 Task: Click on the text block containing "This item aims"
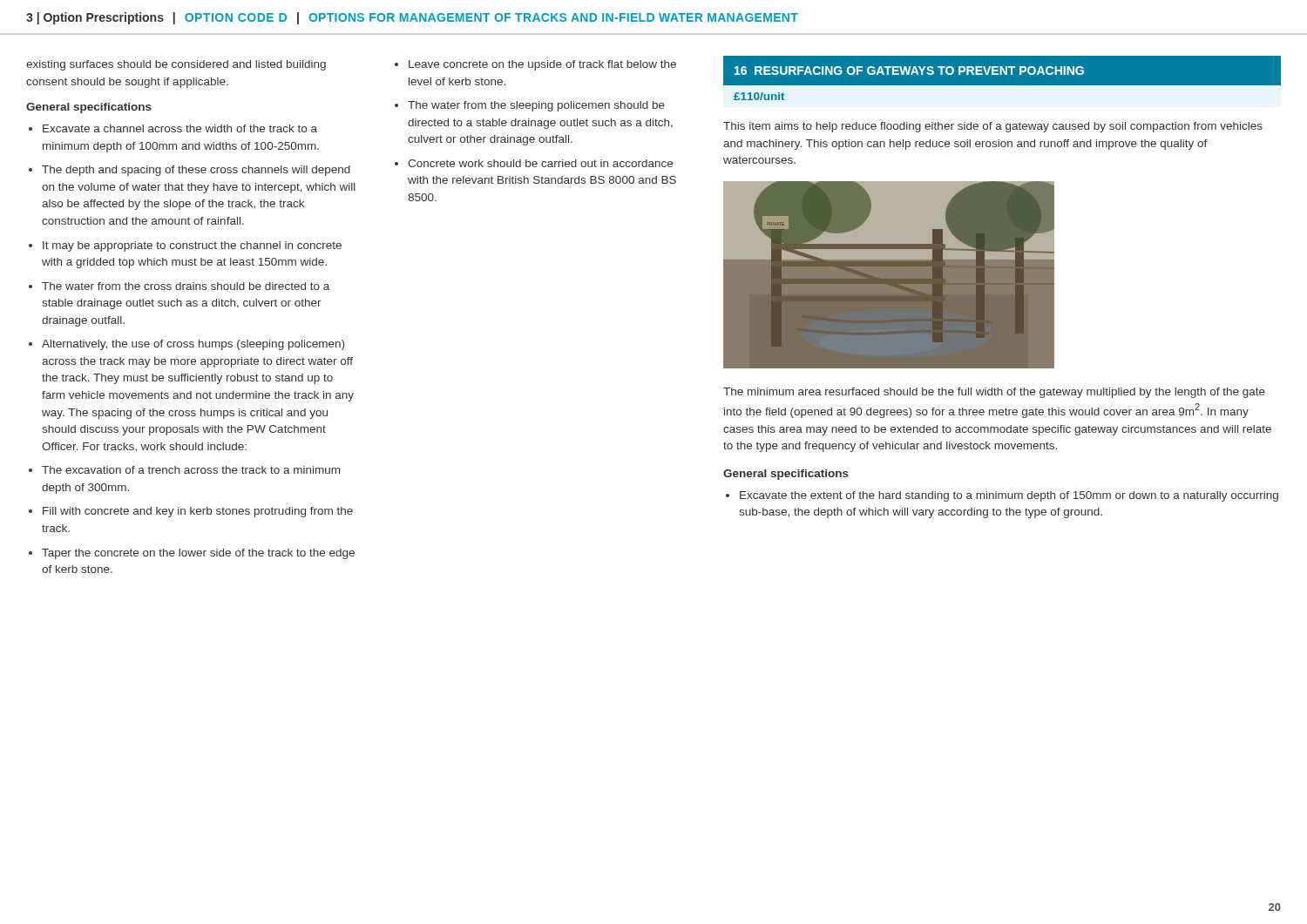tap(993, 143)
